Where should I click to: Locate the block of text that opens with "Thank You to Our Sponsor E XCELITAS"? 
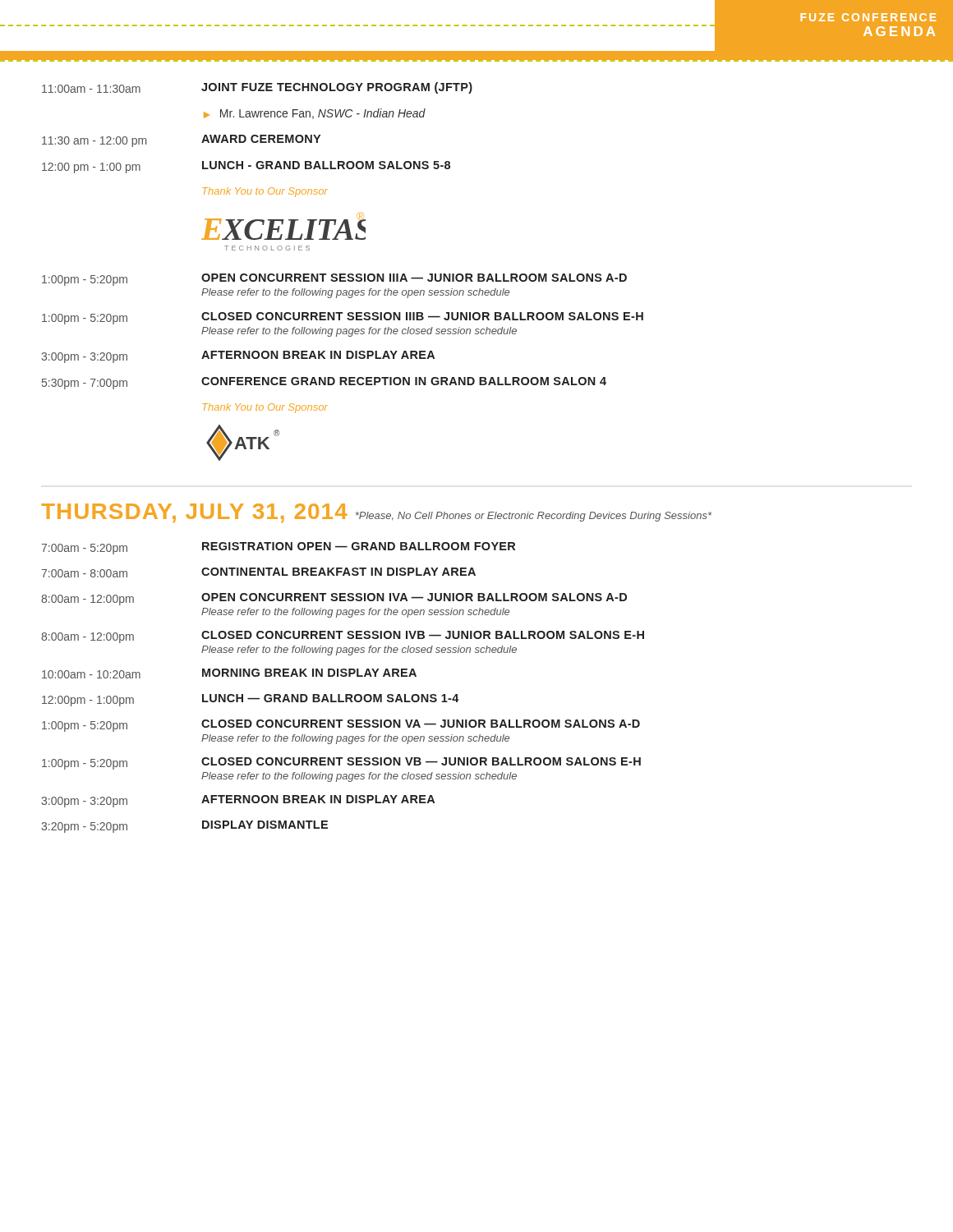[265, 192]
